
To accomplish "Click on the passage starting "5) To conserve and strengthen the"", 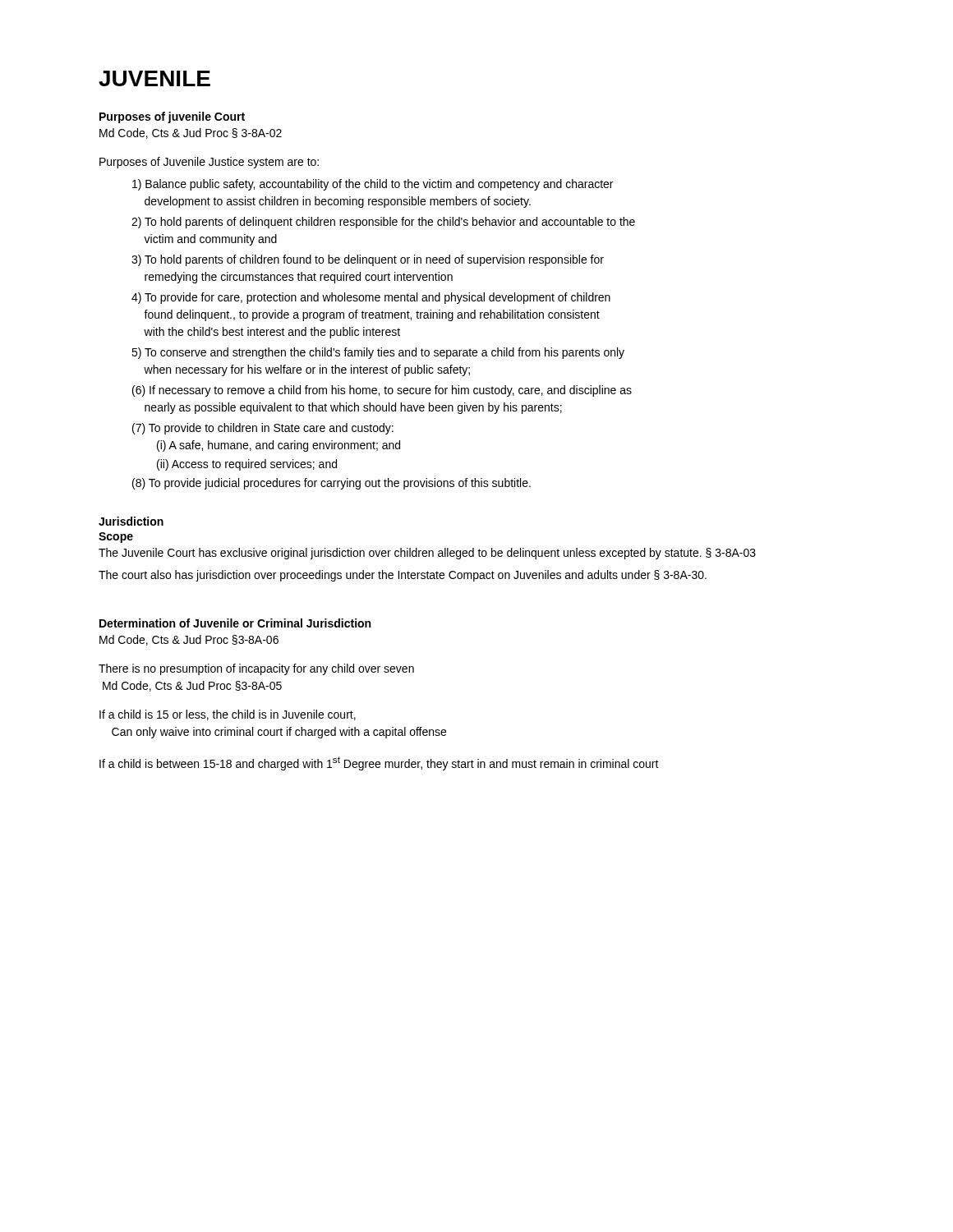I will pos(378,361).
